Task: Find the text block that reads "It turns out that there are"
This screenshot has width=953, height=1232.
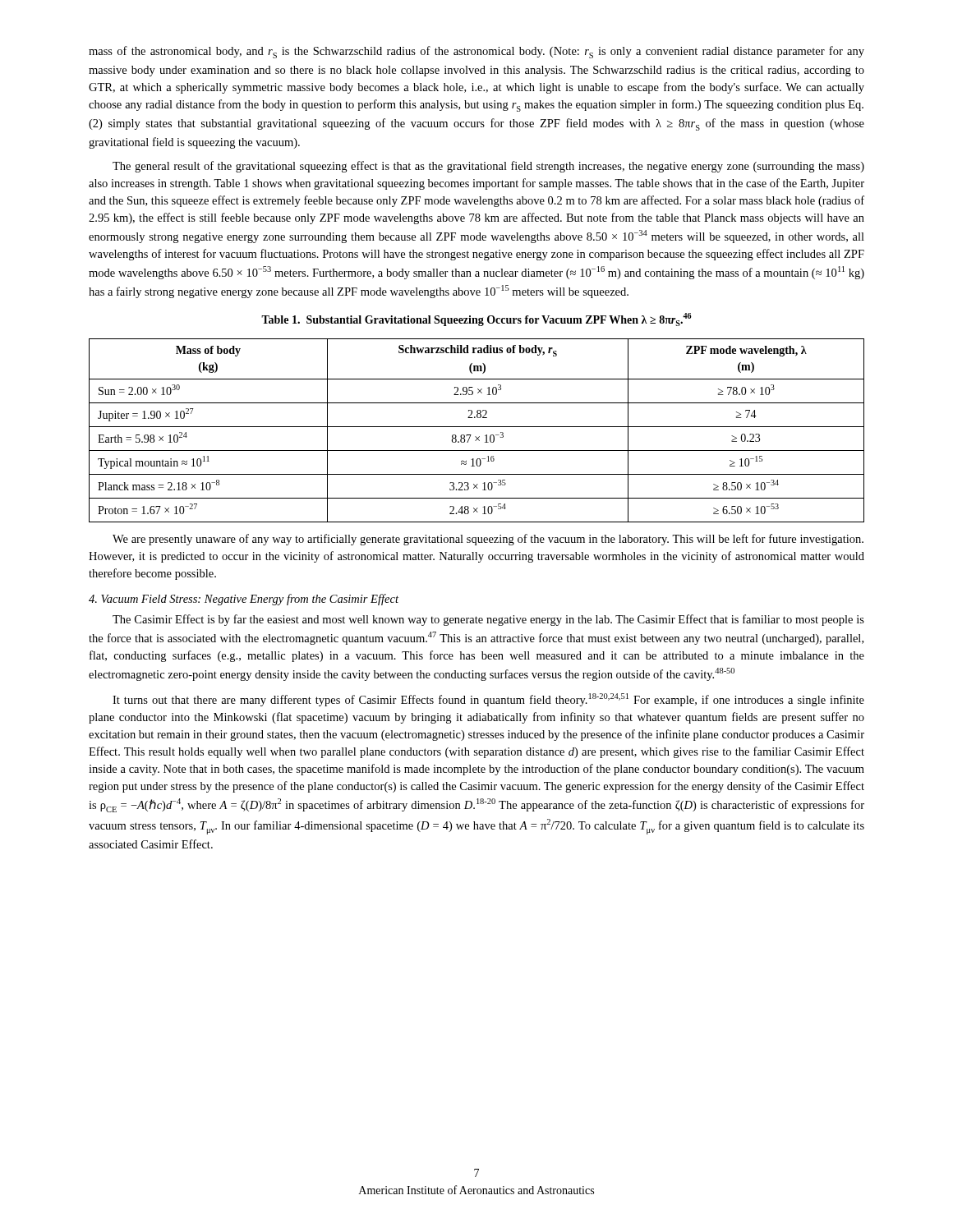Action: click(476, 771)
